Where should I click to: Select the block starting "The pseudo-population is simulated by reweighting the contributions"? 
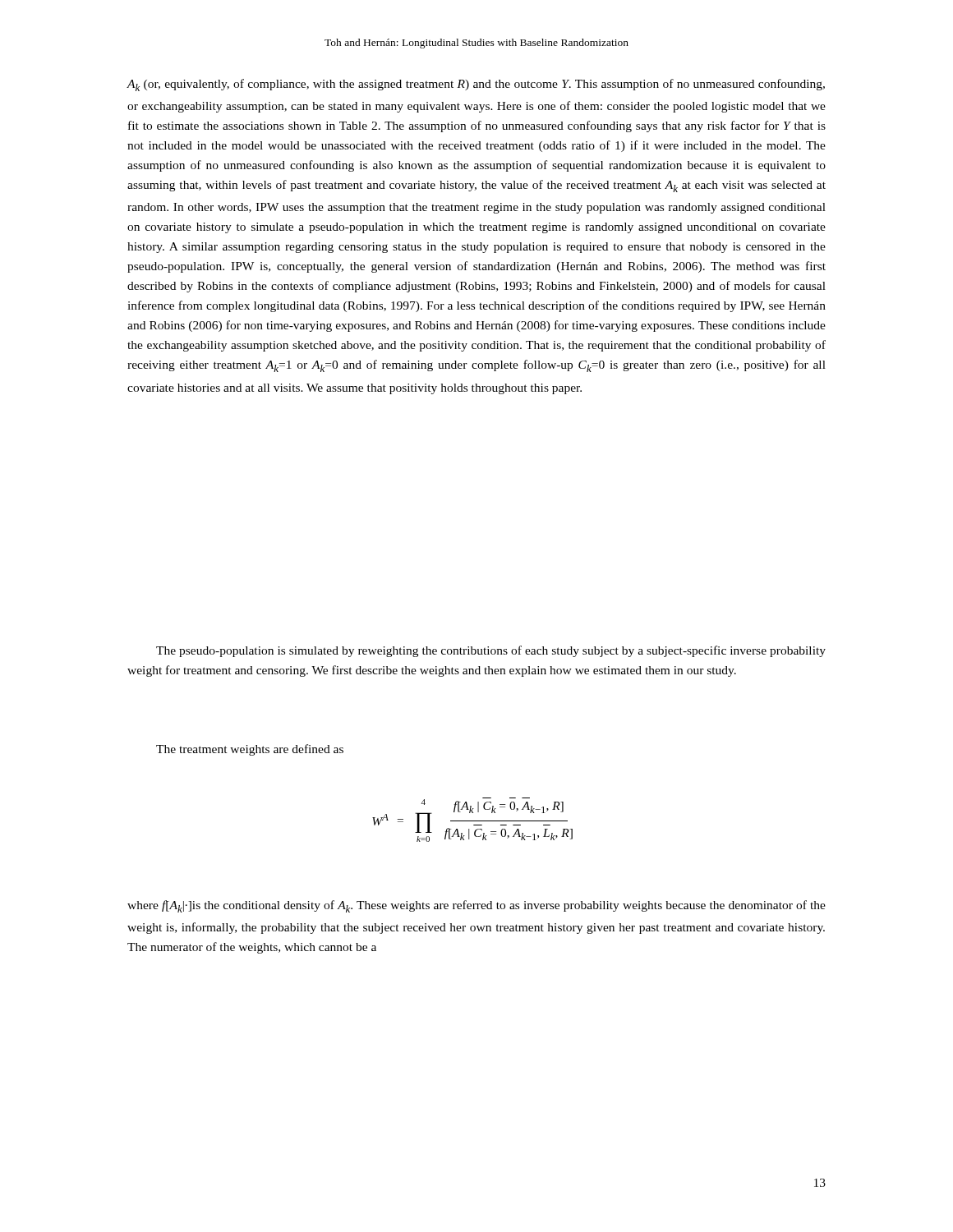pos(476,660)
